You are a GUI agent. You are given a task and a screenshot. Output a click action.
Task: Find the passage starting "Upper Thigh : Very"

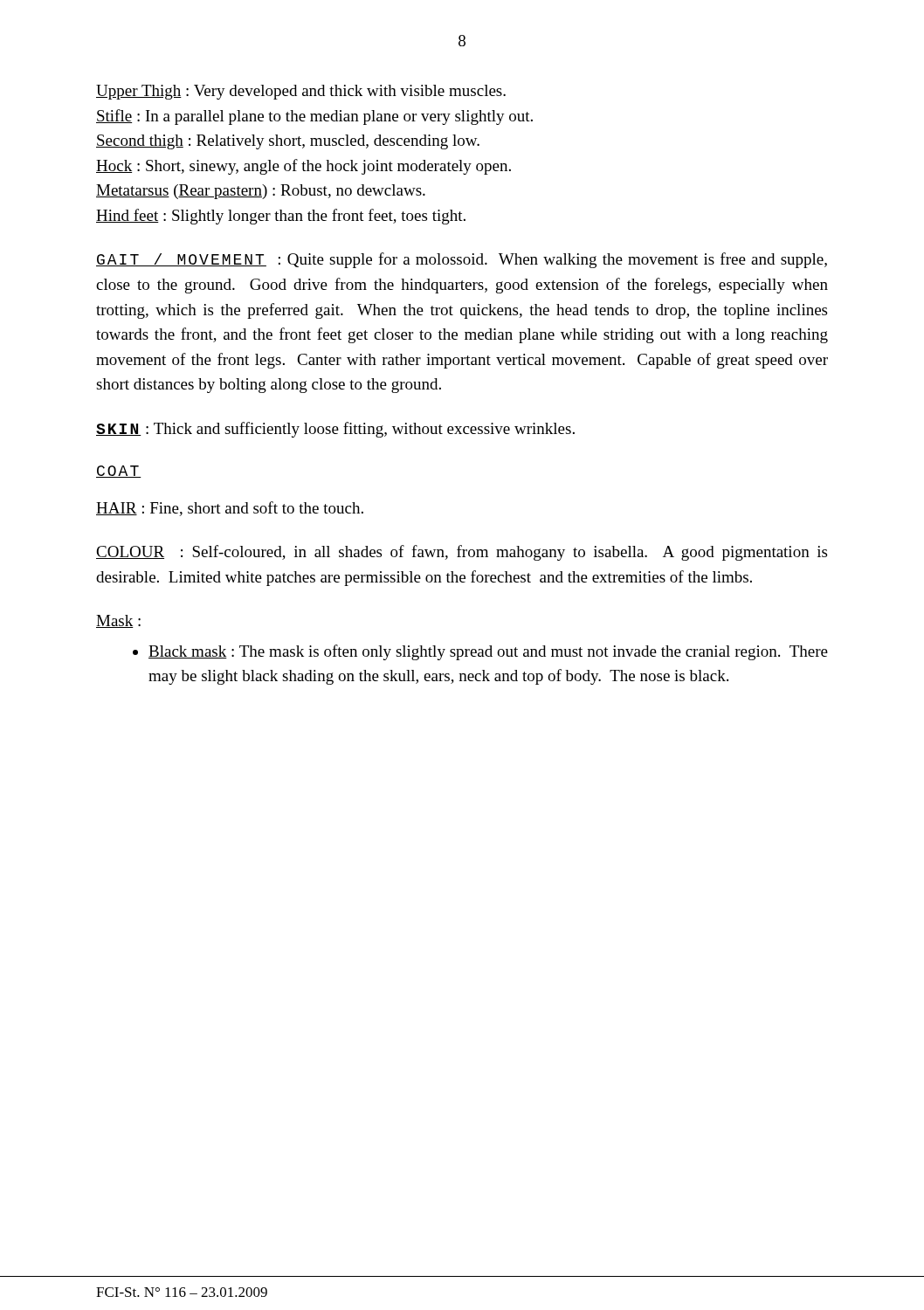click(x=462, y=153)
